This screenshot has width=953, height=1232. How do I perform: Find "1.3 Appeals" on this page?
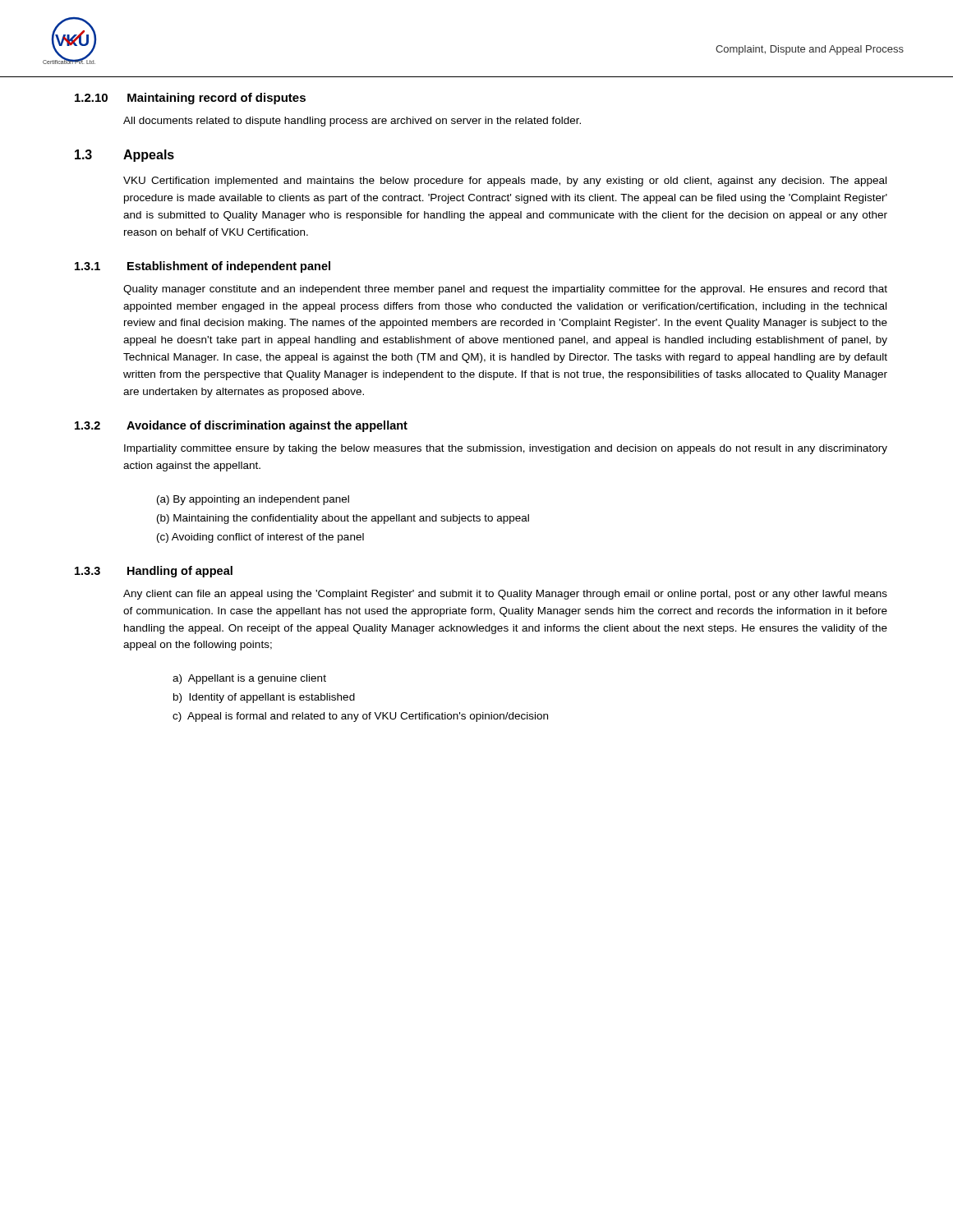(124, 155)
